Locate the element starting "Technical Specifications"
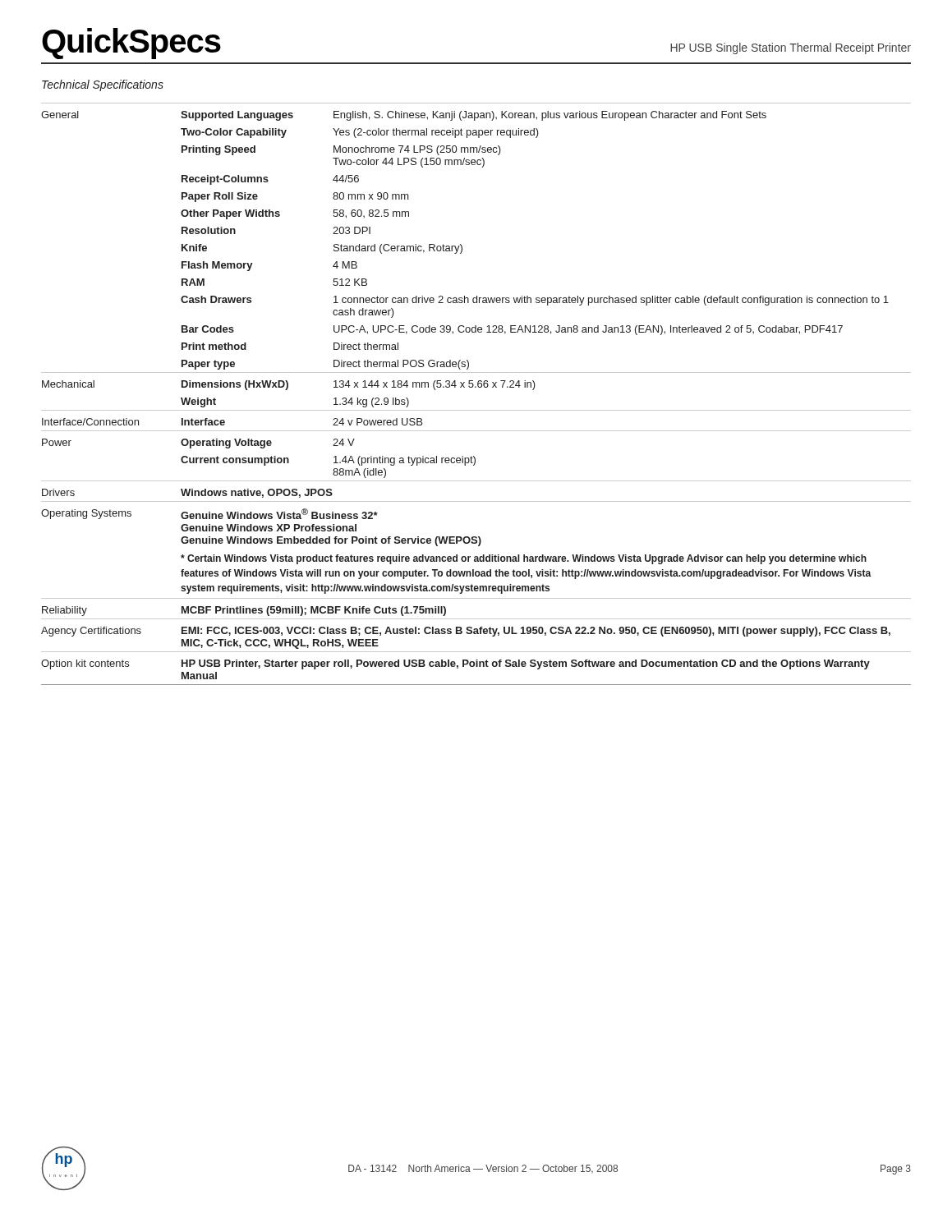 coord(102,85)
